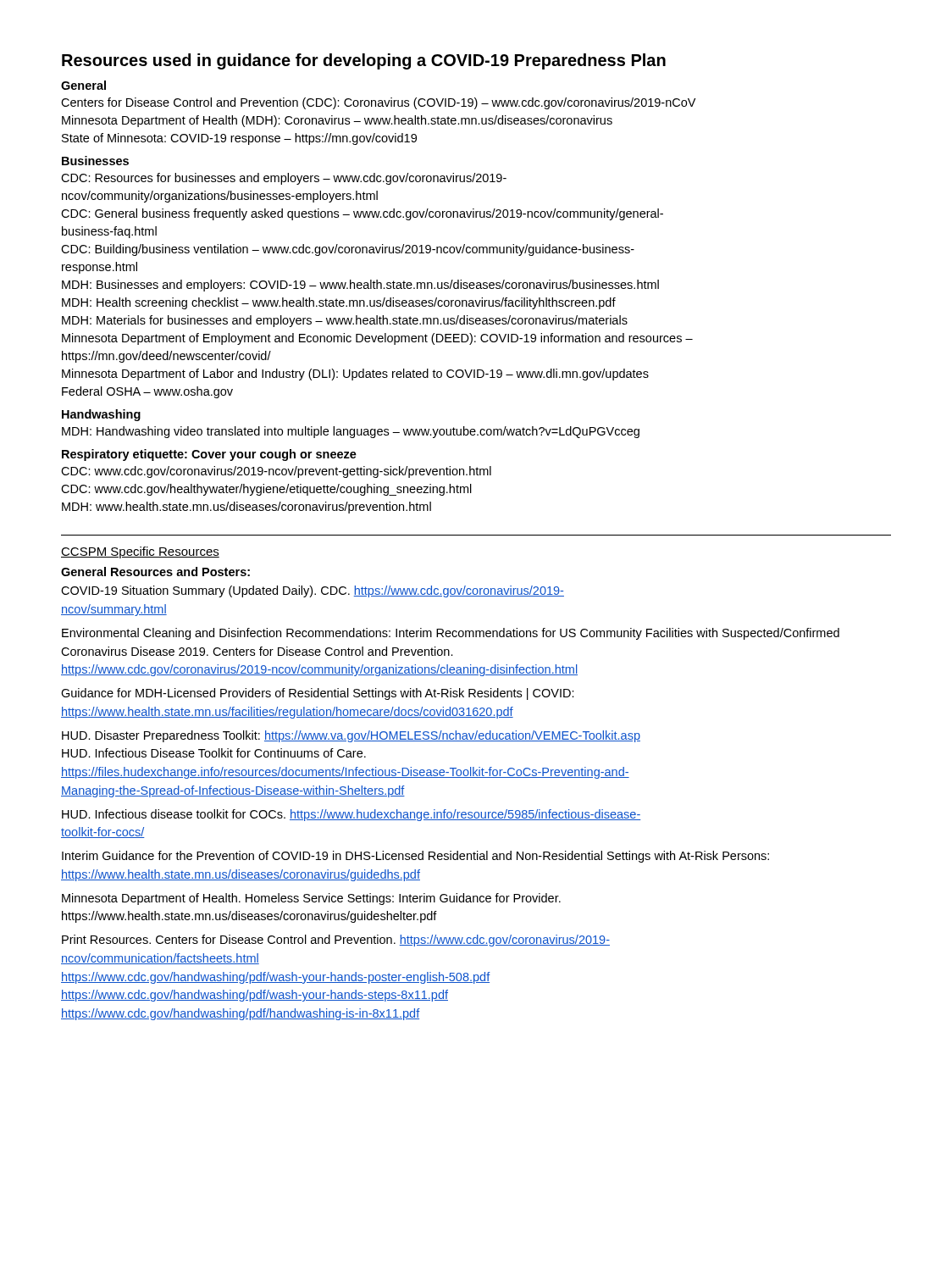Screen dimensions: 1271x952
Task: Click on the text block with the text "Guidance for MDH-Licensed"
Action: (318, 702)
